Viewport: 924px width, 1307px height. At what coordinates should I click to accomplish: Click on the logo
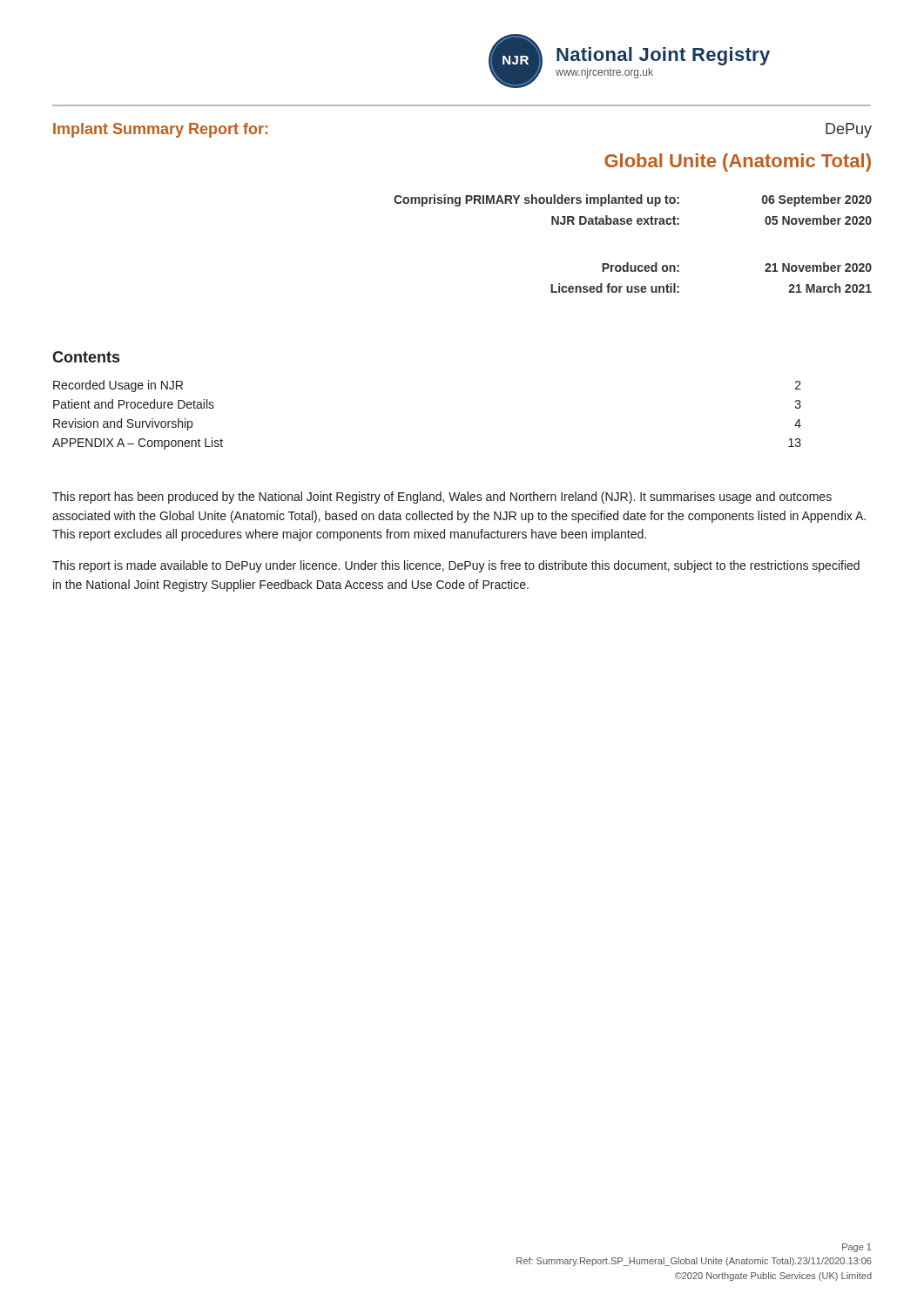[679, 61]
